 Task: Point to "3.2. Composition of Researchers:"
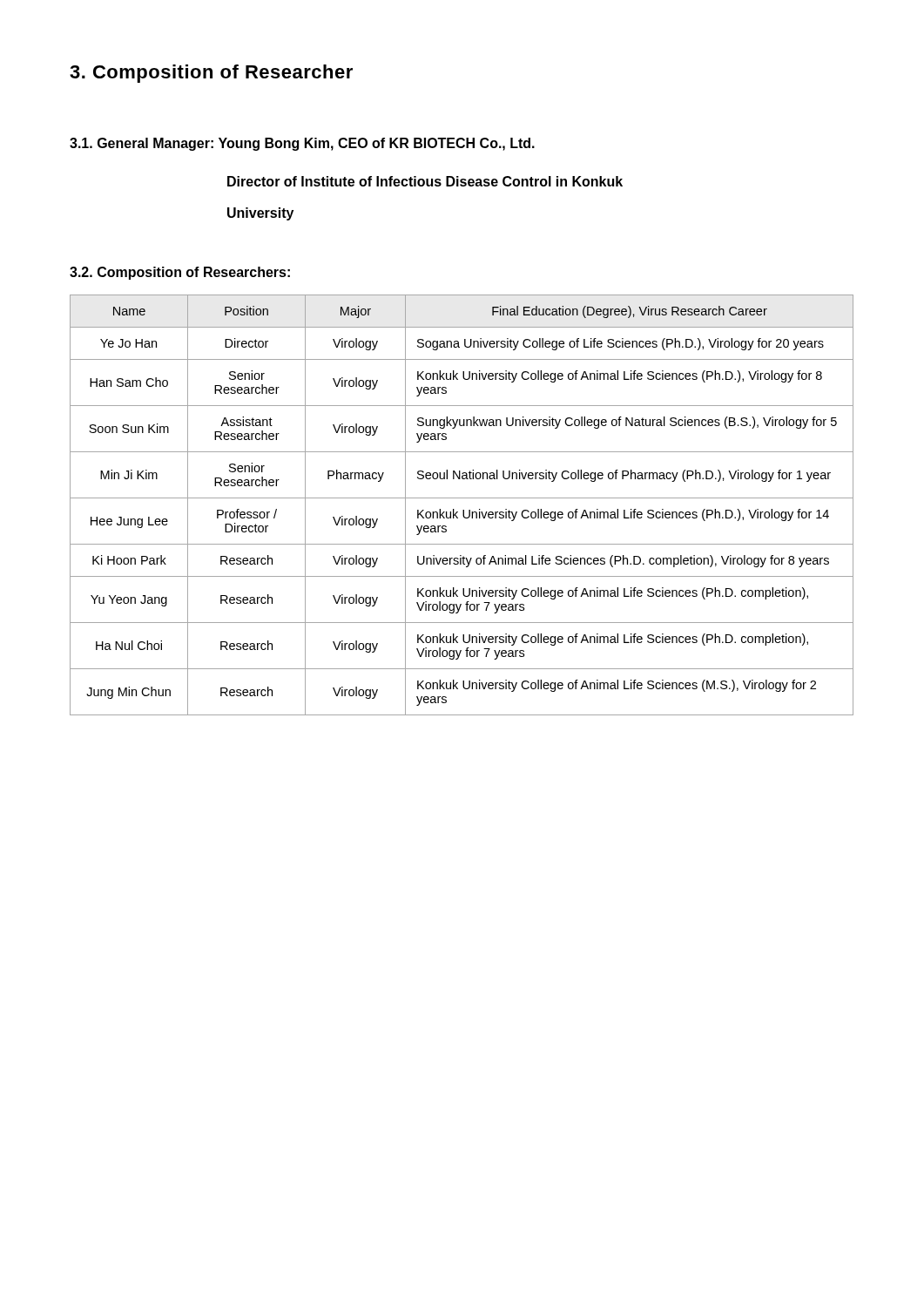[x=180, y=272]
